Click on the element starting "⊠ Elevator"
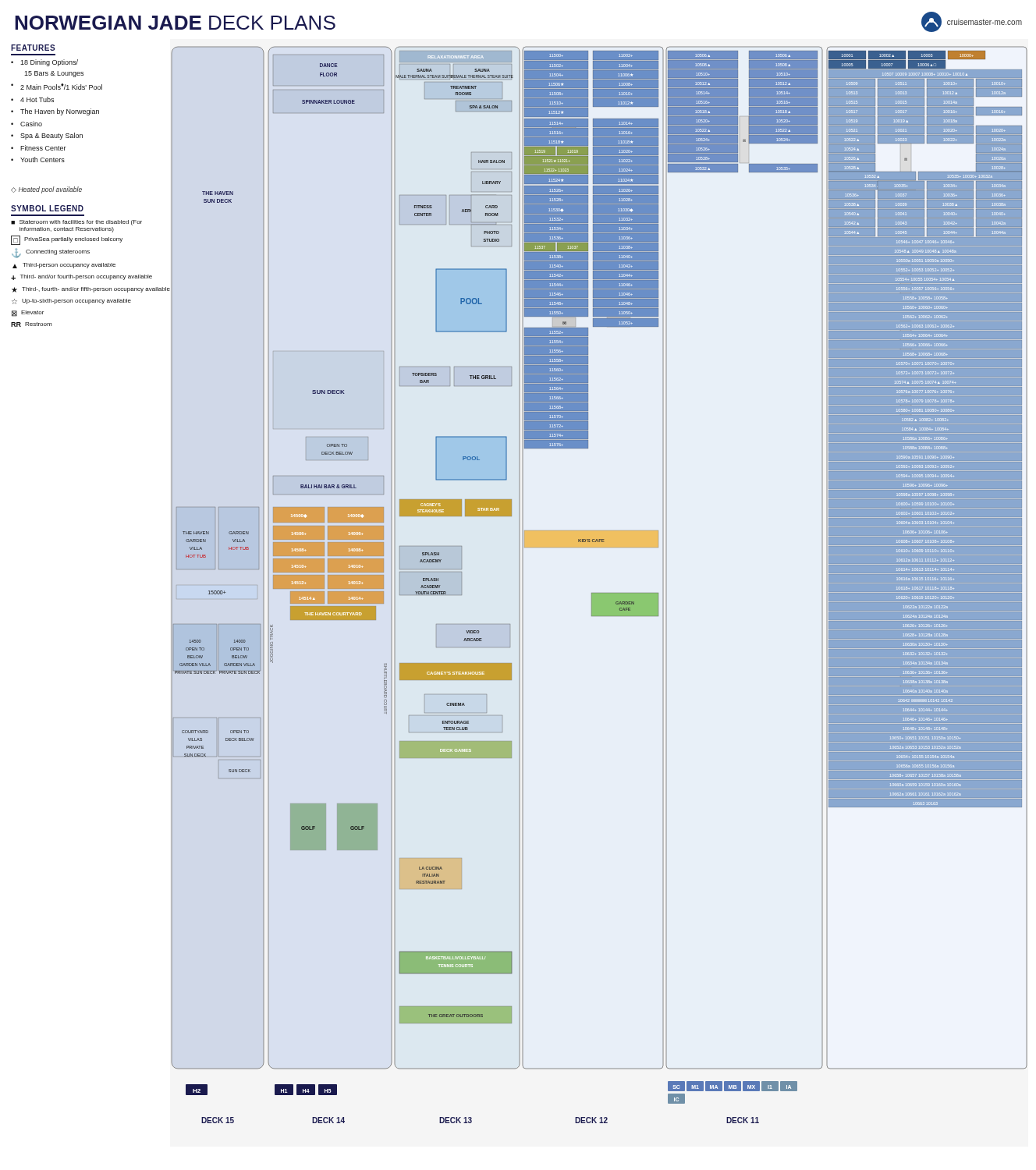The width and height of the screenshot is (1036, 1170). point(27,313)
